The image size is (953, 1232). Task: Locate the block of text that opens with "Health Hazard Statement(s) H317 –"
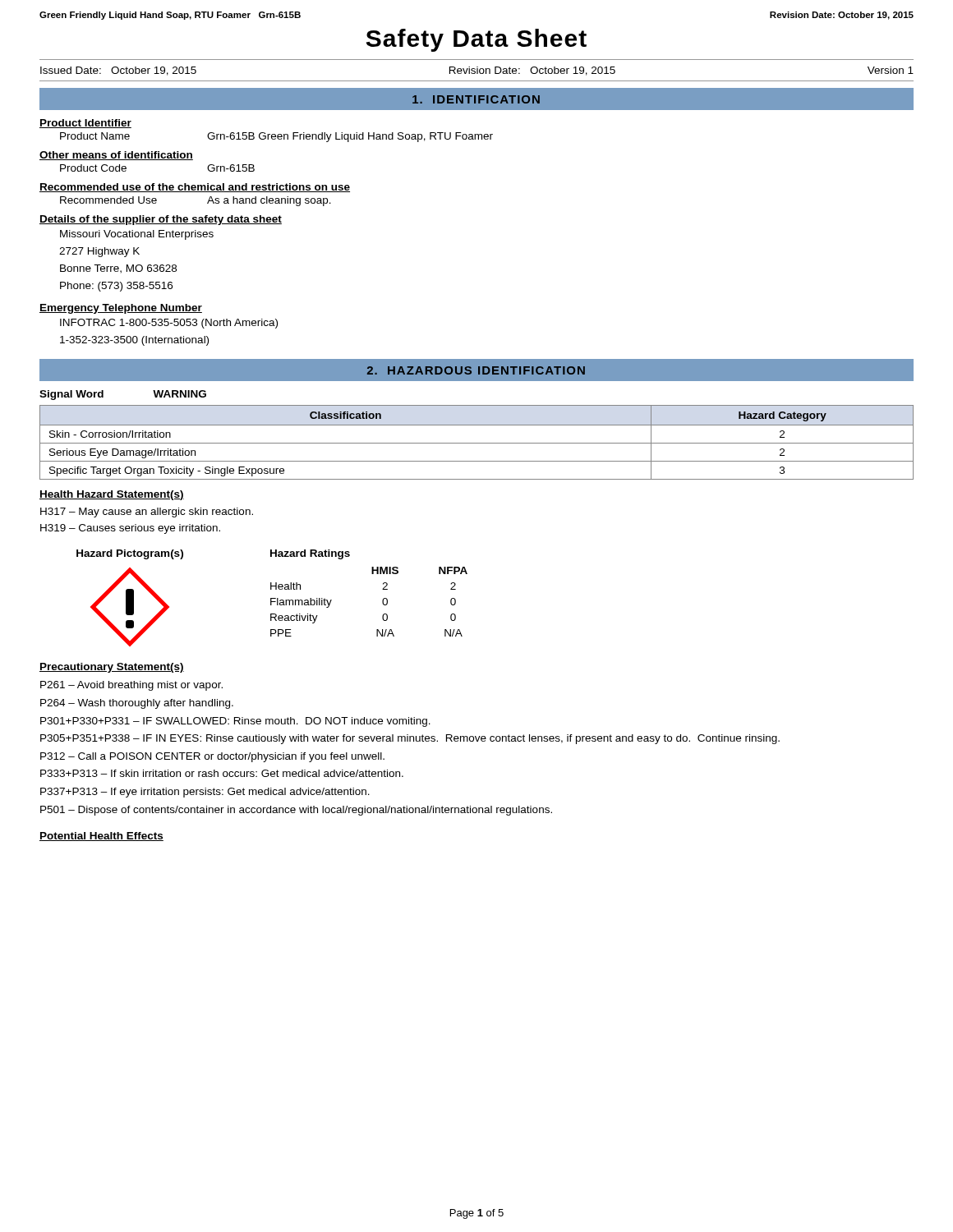(x=112, y=495)
